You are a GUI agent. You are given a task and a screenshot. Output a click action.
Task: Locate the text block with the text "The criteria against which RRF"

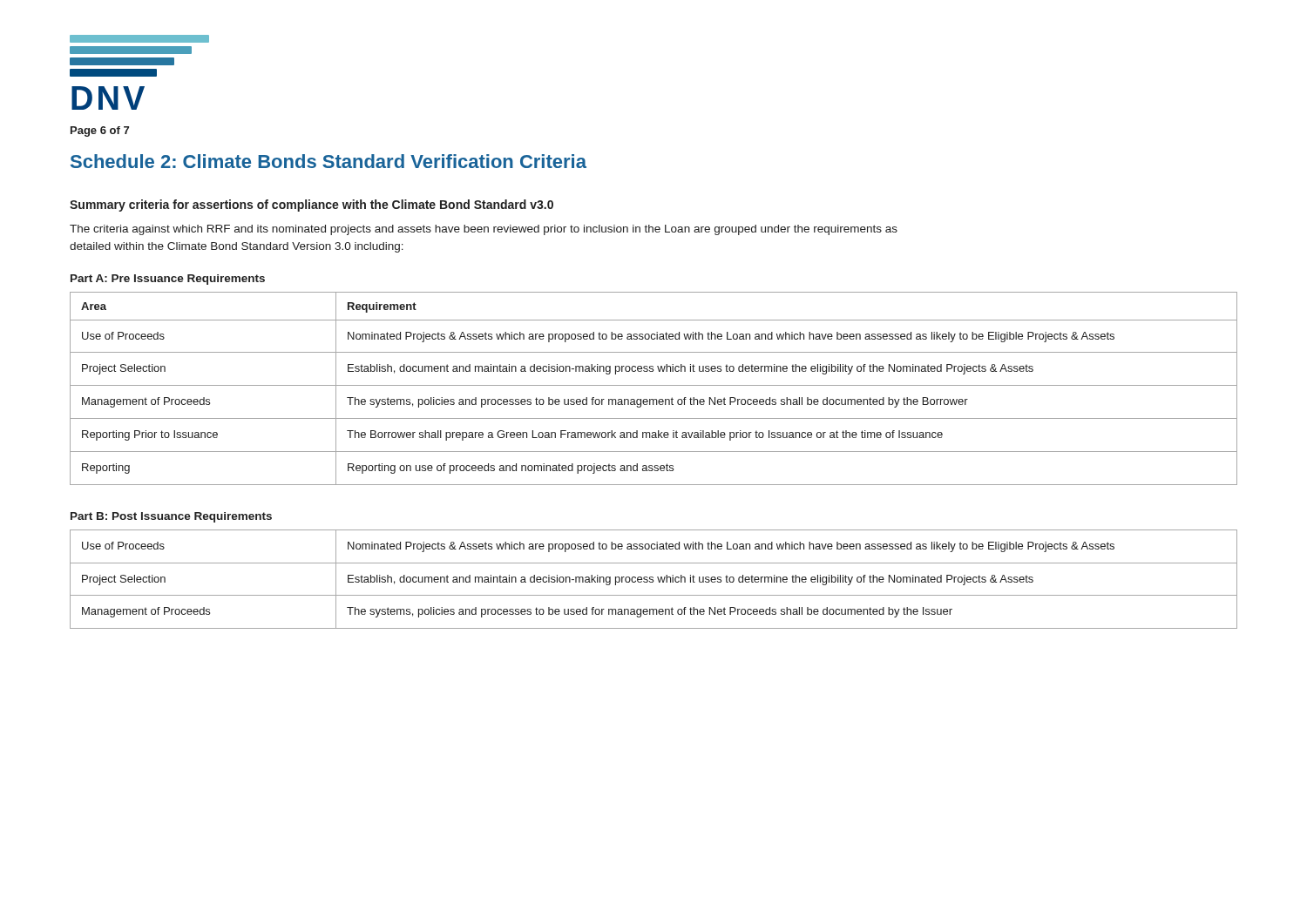tap(484, 237)
